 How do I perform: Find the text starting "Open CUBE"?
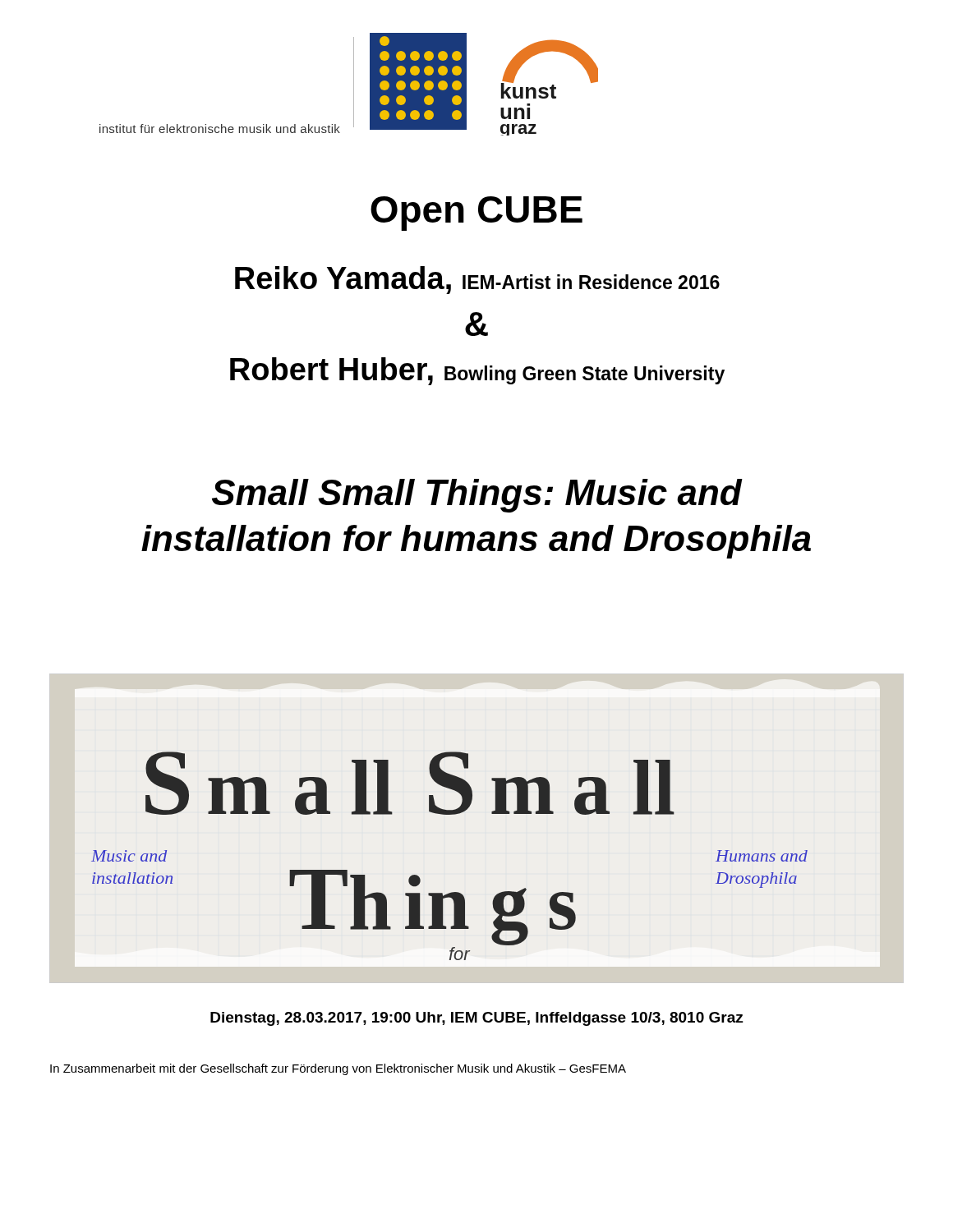coord(476,209)
